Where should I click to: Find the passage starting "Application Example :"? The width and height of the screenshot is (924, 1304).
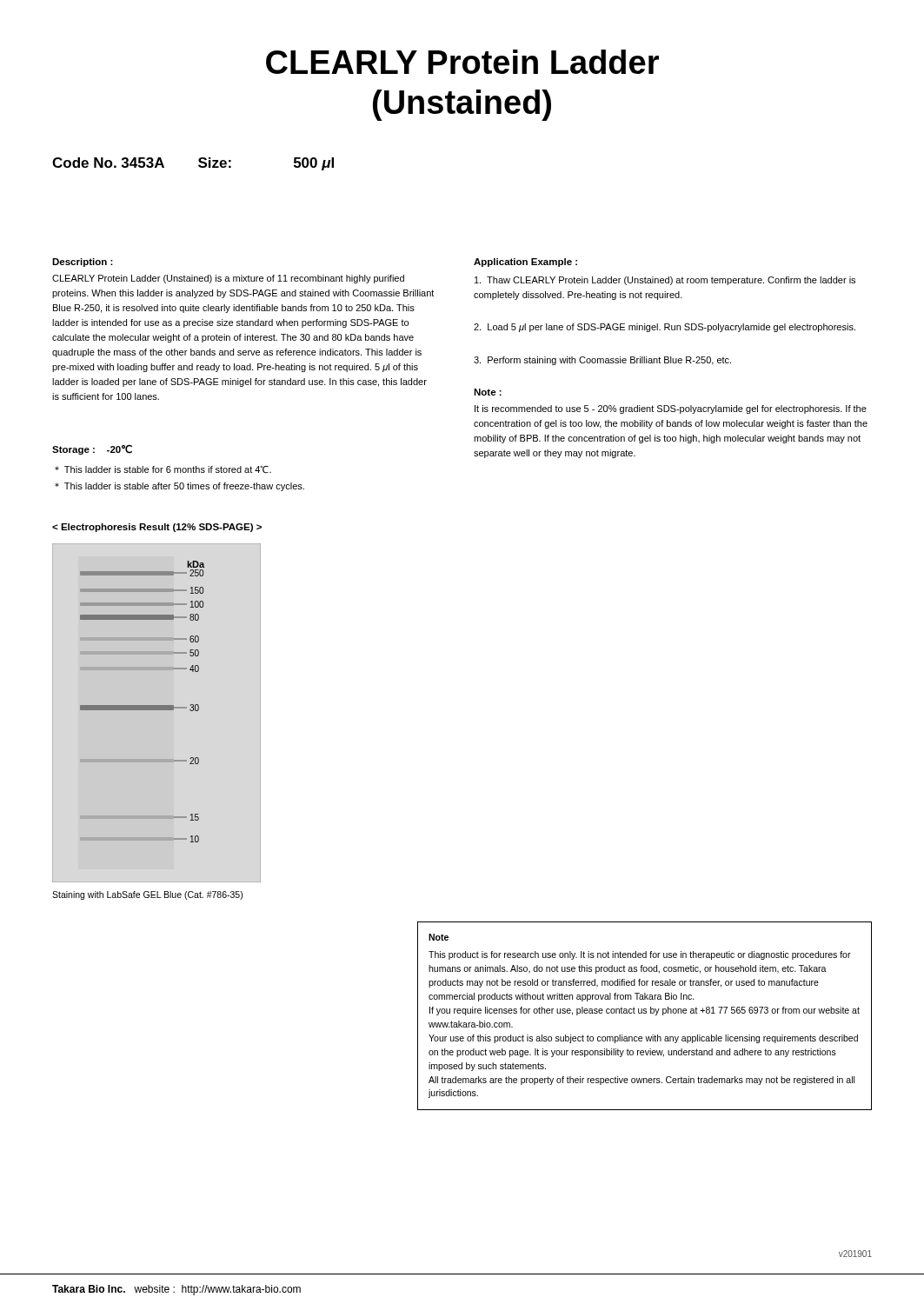(x=526, y=262)
